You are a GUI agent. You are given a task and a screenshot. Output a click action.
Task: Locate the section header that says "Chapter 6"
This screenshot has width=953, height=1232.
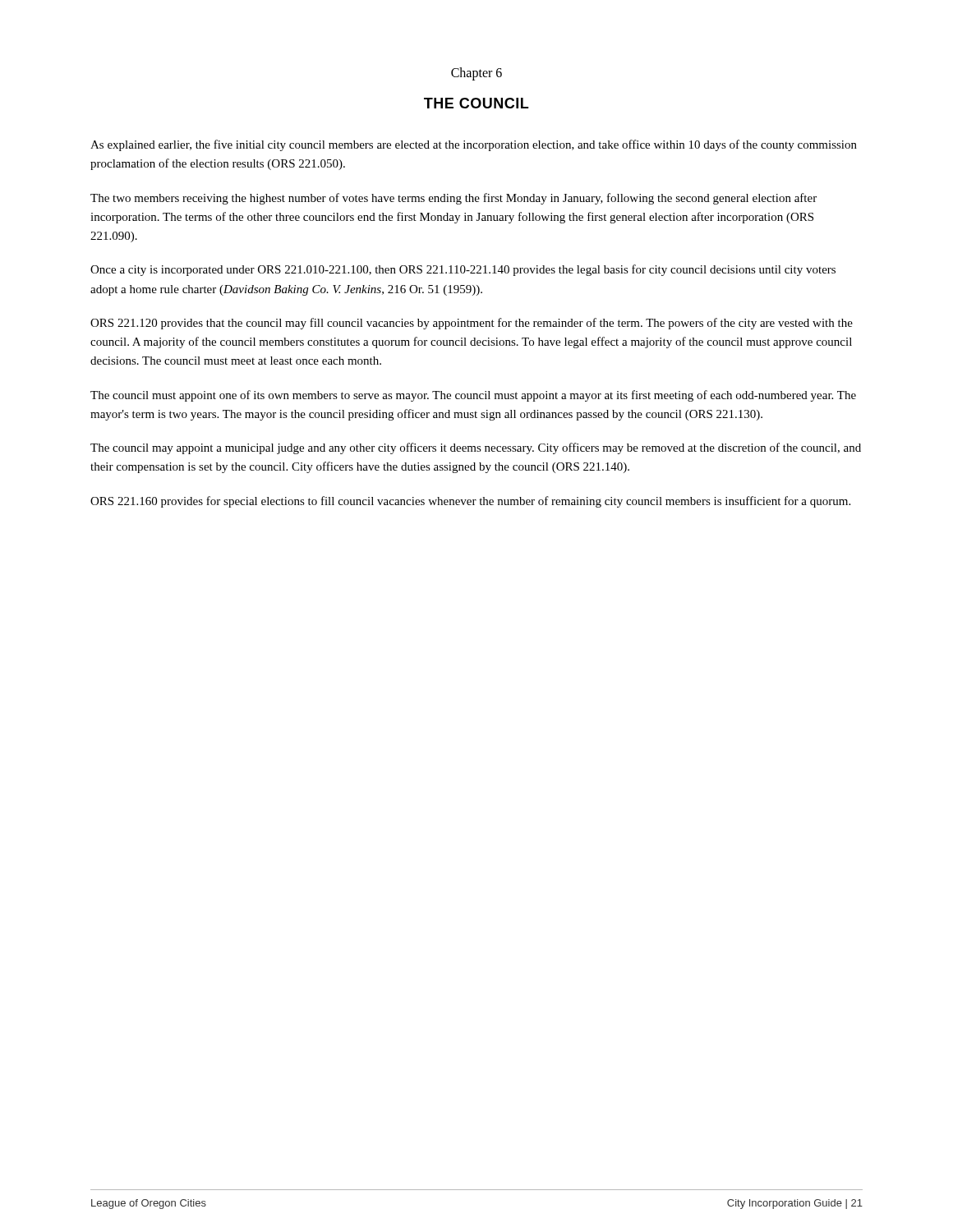pyautogui.click(x=476, y=73)
